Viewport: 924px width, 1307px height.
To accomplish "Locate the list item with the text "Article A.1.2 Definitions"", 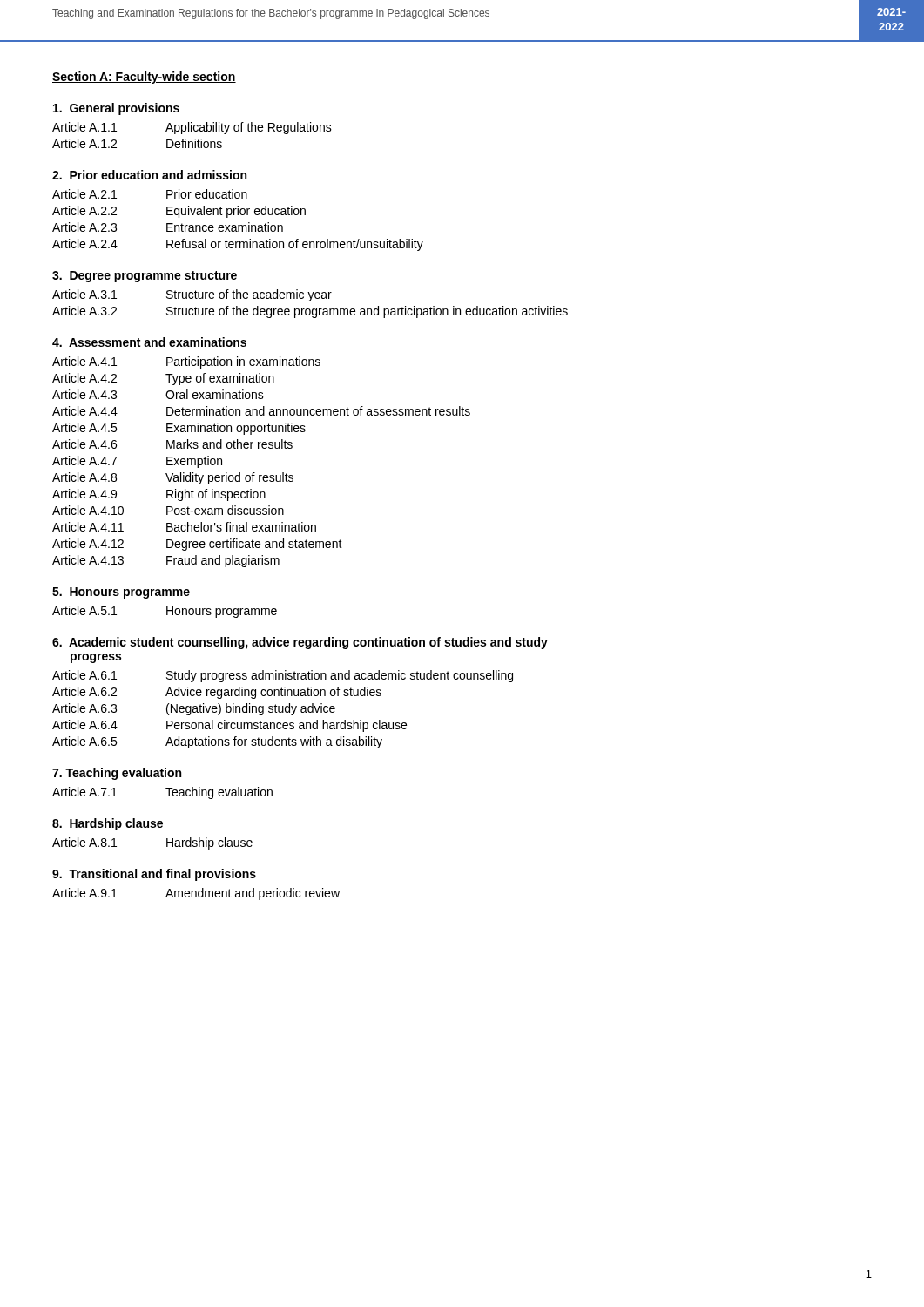I will coord(82,144).
